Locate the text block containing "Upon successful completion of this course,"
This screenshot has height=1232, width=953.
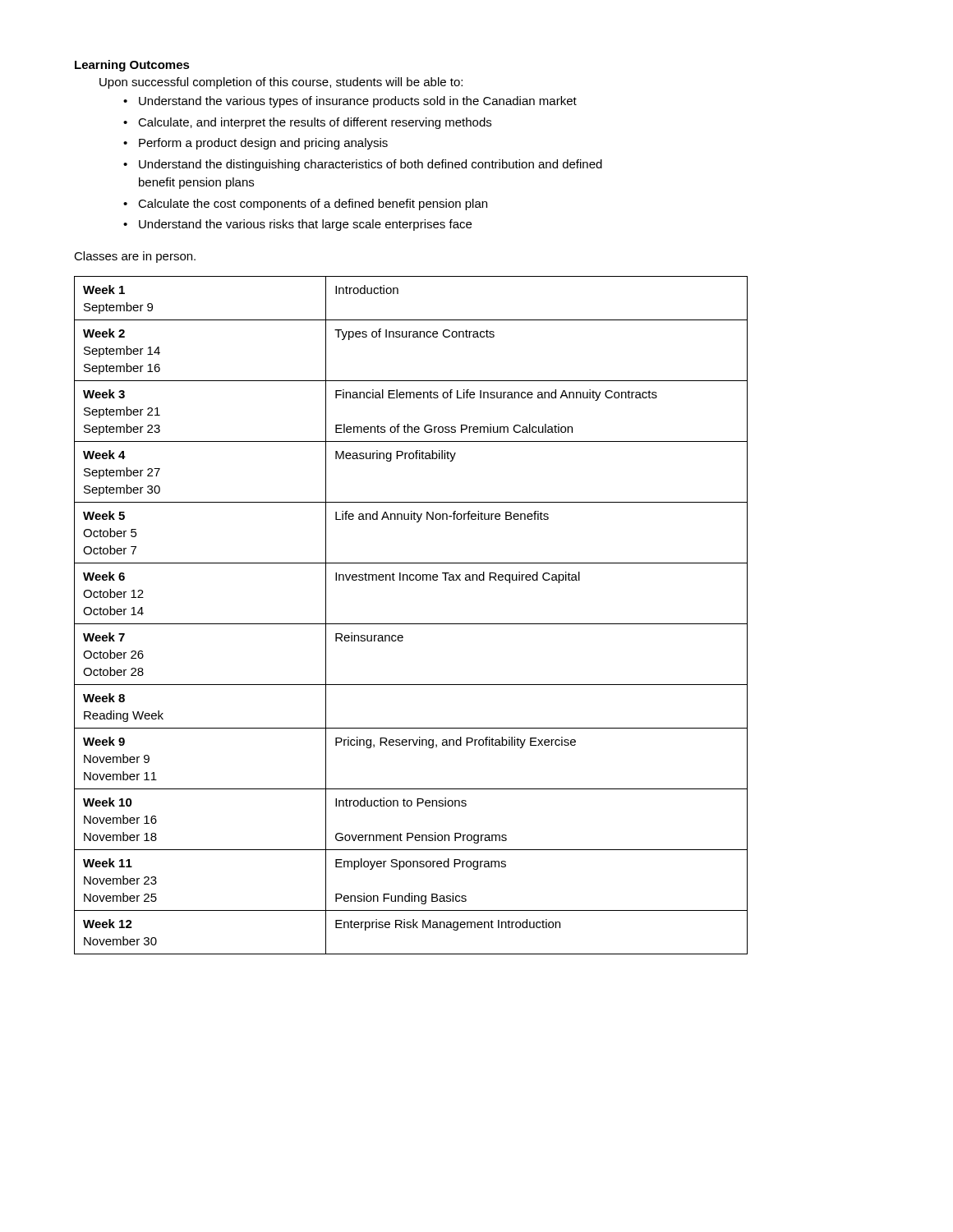click(x=281, y=82)
